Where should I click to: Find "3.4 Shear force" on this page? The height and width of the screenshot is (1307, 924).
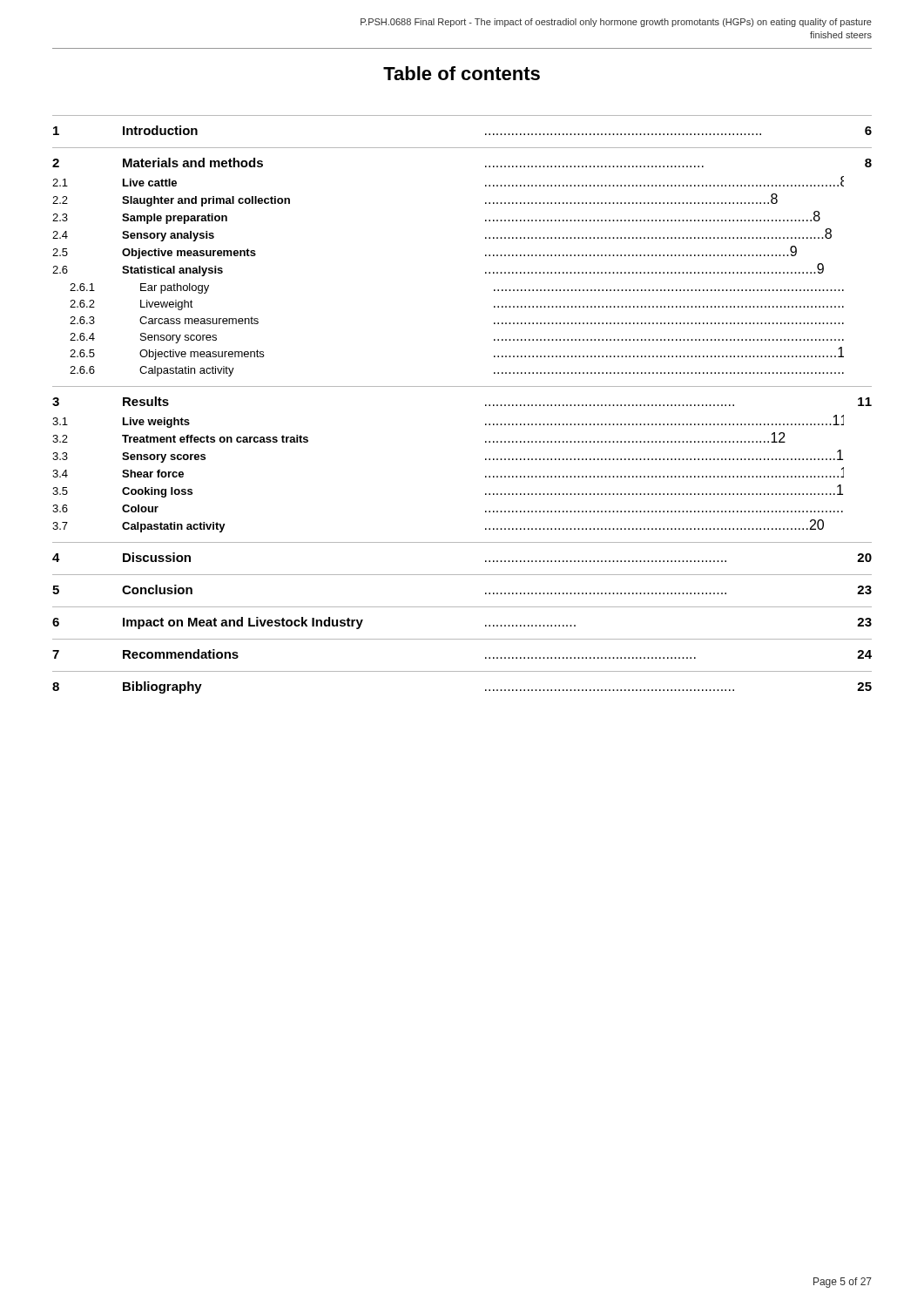56,473
